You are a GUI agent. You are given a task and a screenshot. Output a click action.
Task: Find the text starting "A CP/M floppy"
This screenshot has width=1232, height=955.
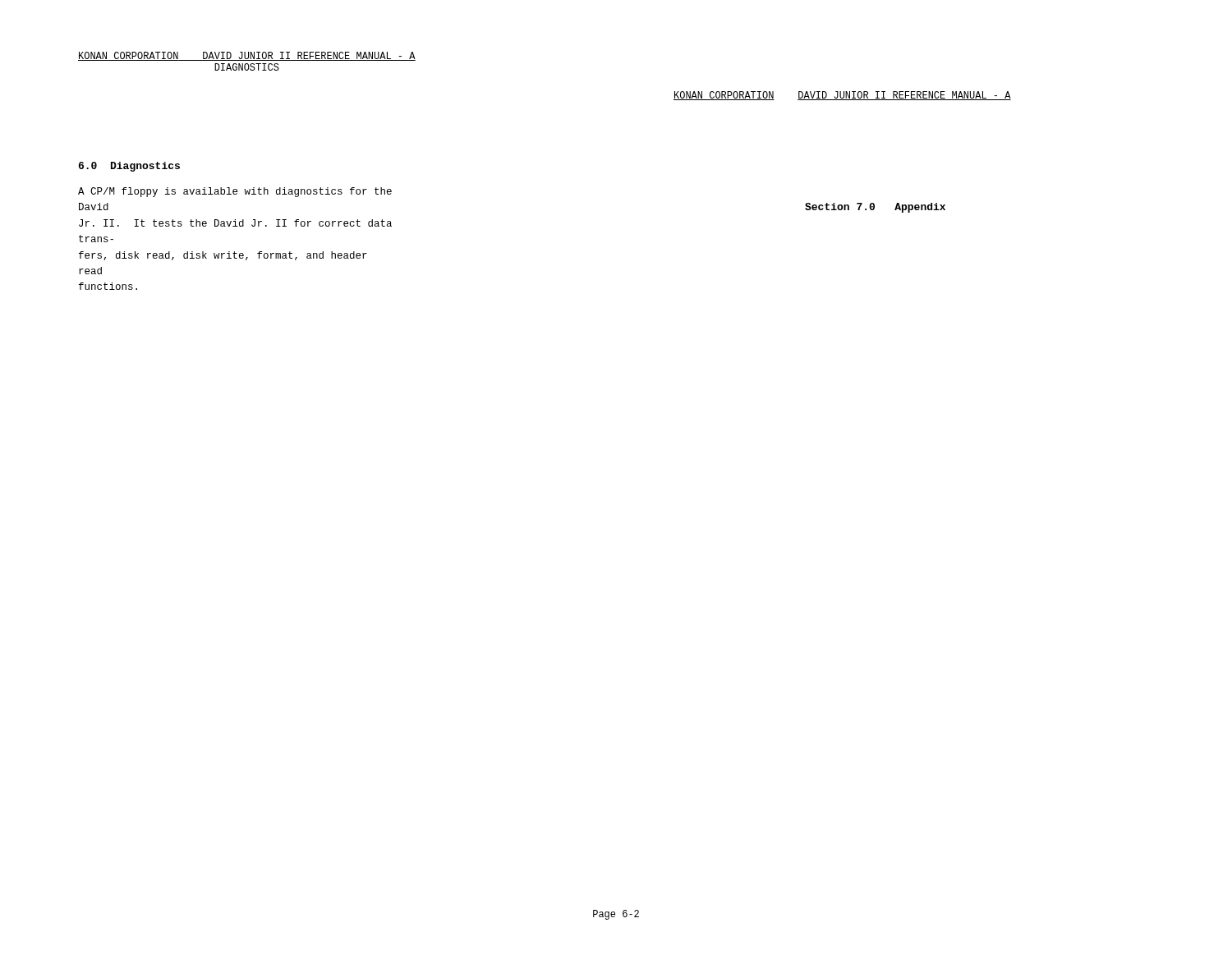pyautogui.click(x=235, y=240)
